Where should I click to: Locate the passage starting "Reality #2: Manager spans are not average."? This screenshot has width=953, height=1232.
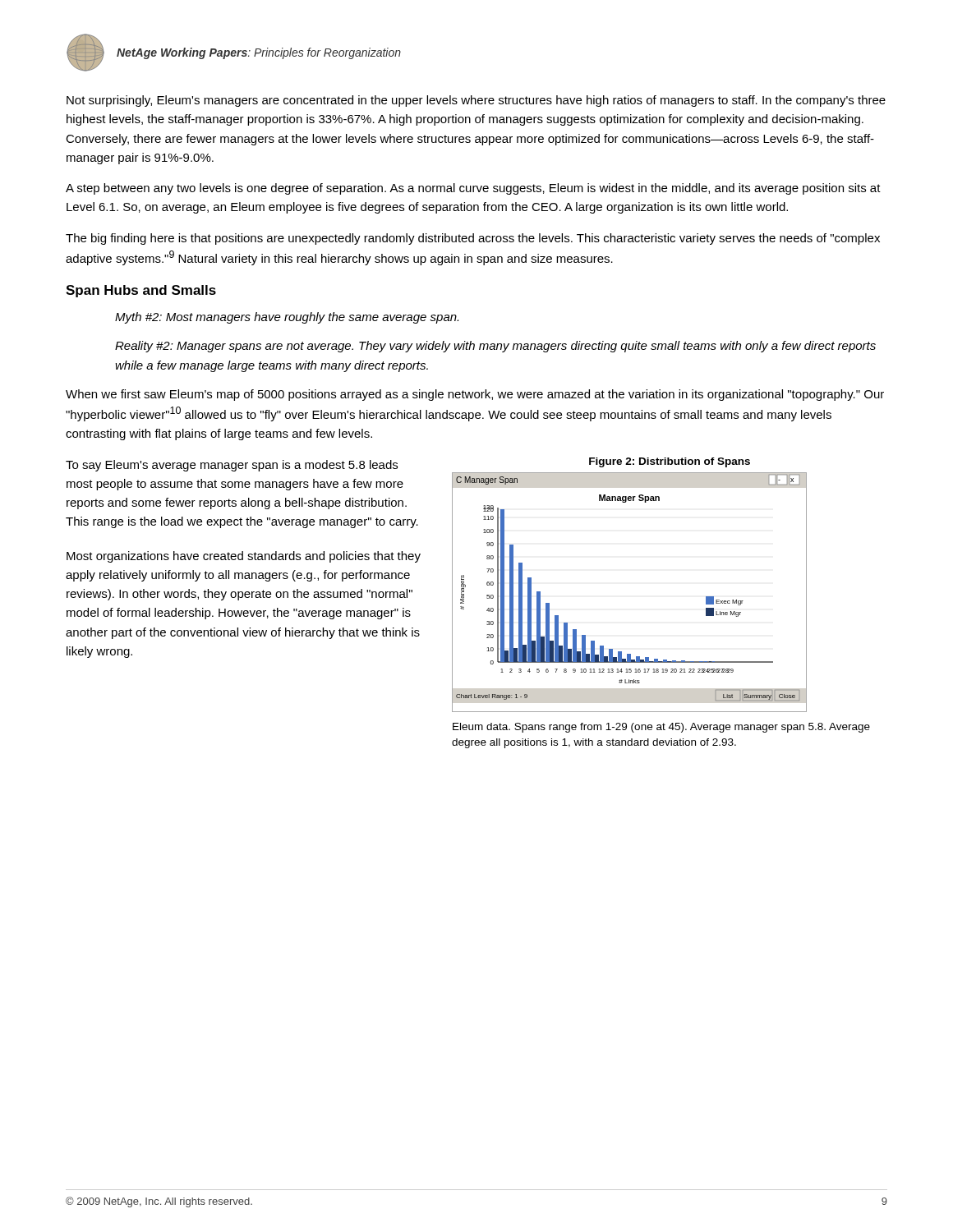click(x=496, y=355)
